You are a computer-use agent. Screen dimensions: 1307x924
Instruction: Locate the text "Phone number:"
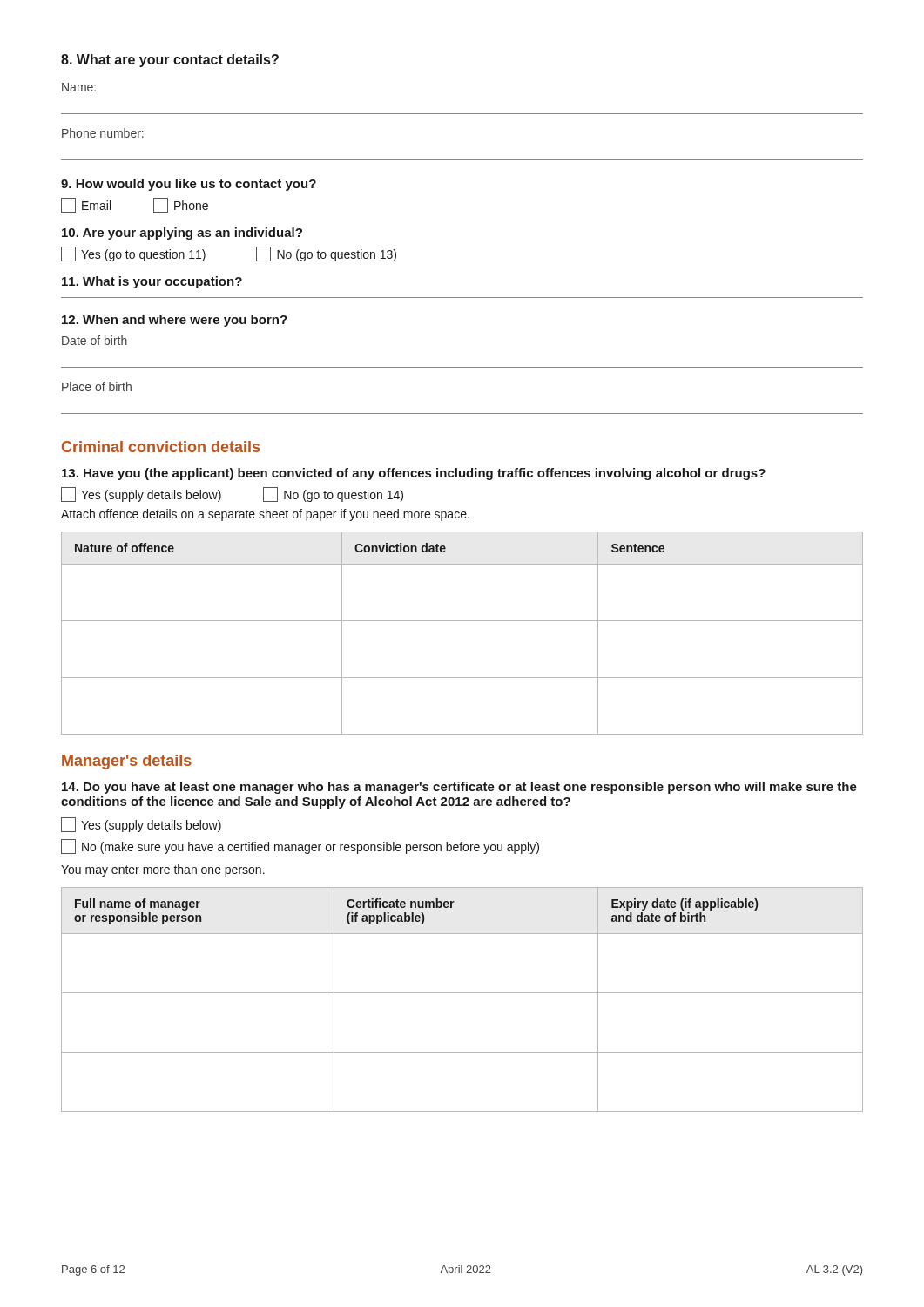tap(103, 133)
